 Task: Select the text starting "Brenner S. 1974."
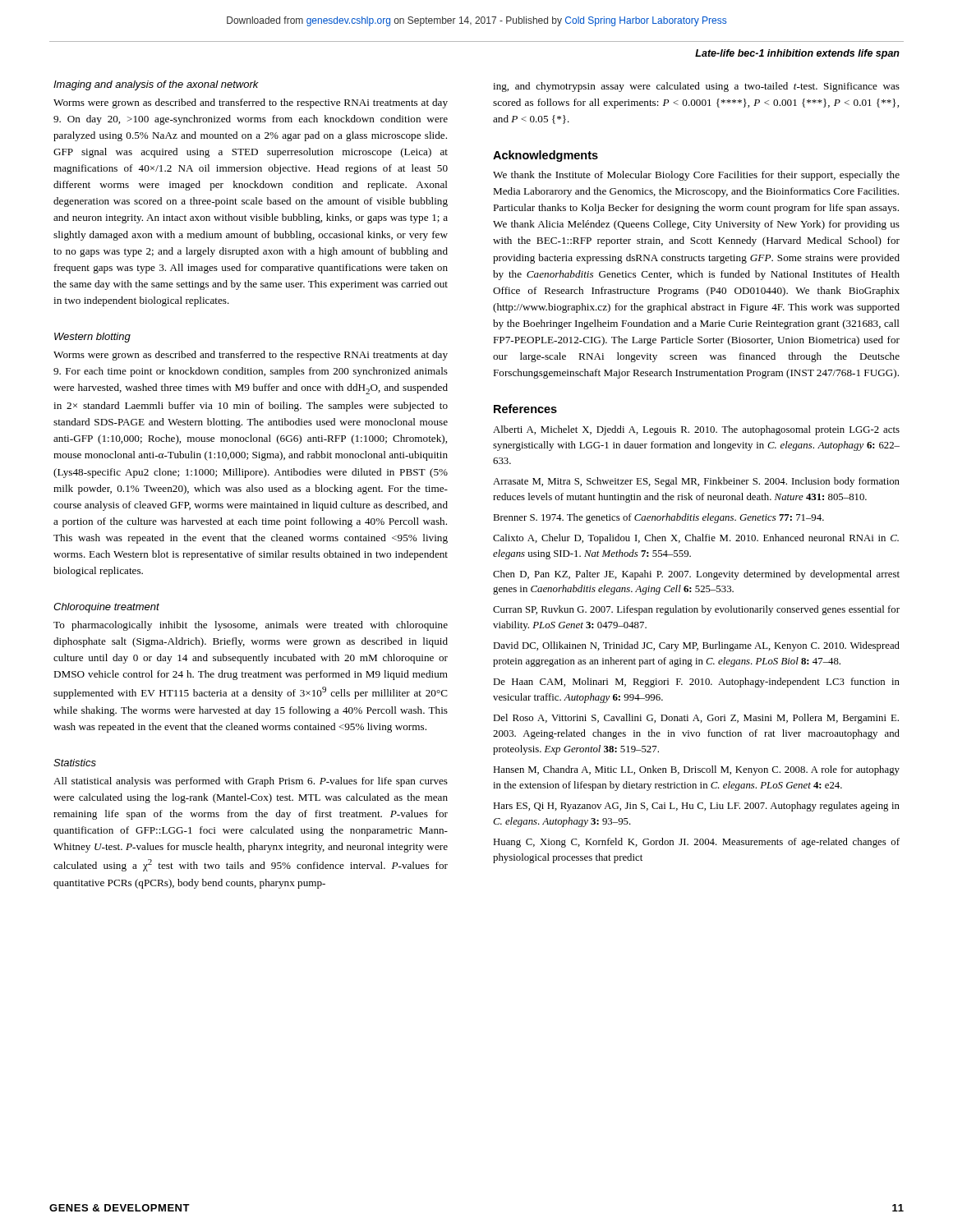(x=696, y=518)
